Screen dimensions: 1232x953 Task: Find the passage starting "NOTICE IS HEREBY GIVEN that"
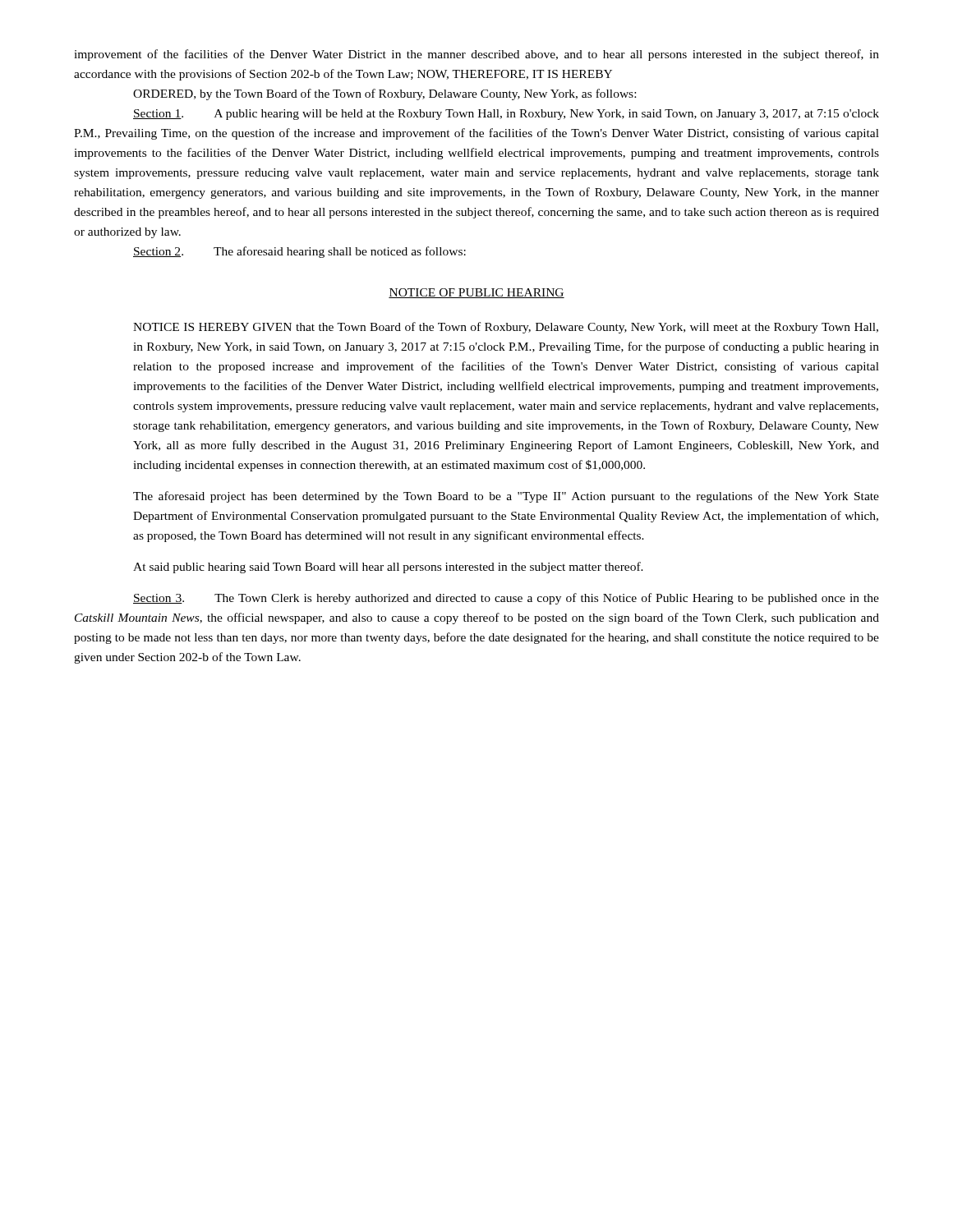coord(506,396)
